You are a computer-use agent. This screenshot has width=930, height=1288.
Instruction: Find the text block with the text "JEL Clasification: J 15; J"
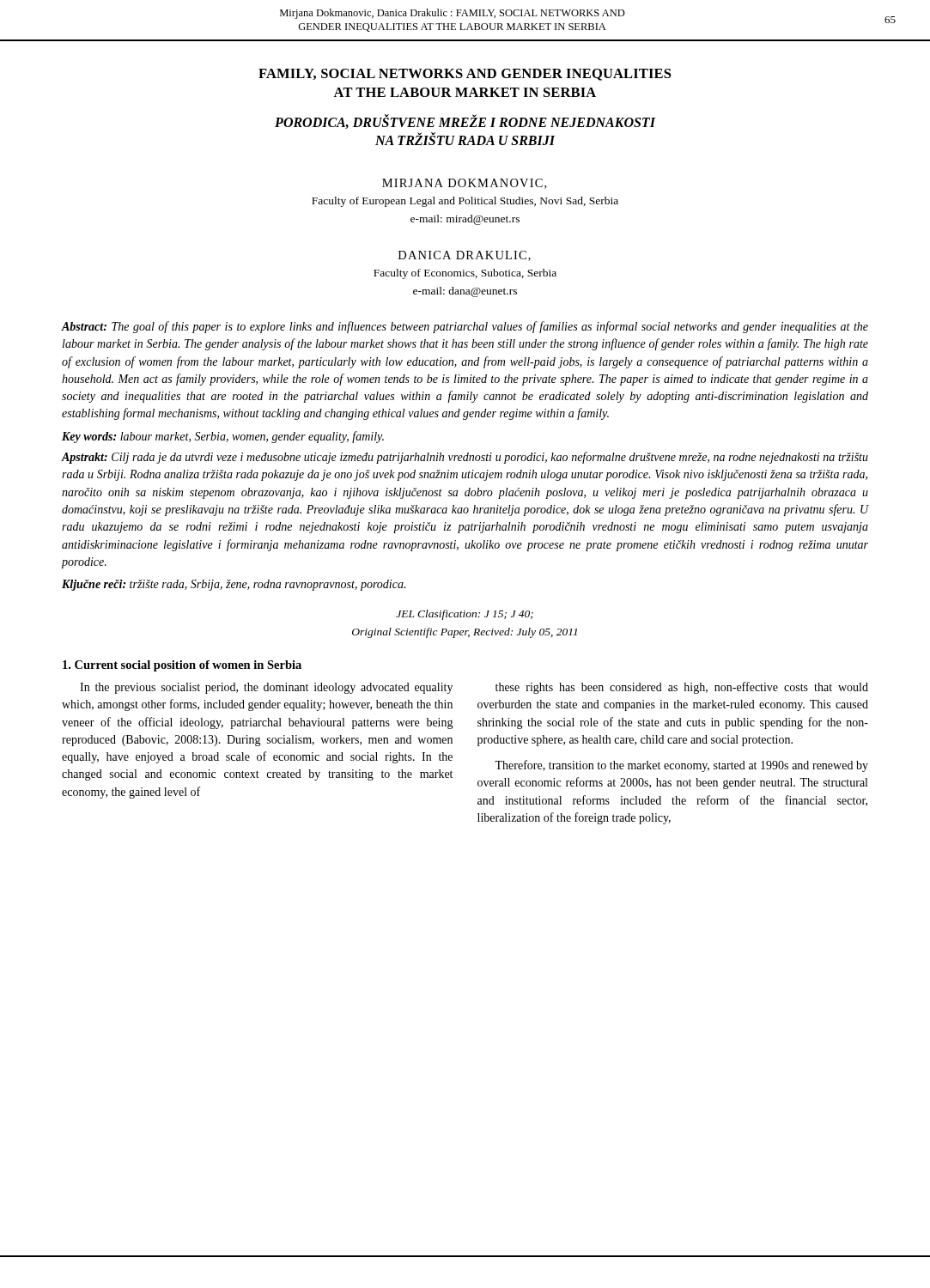[465, 623]
